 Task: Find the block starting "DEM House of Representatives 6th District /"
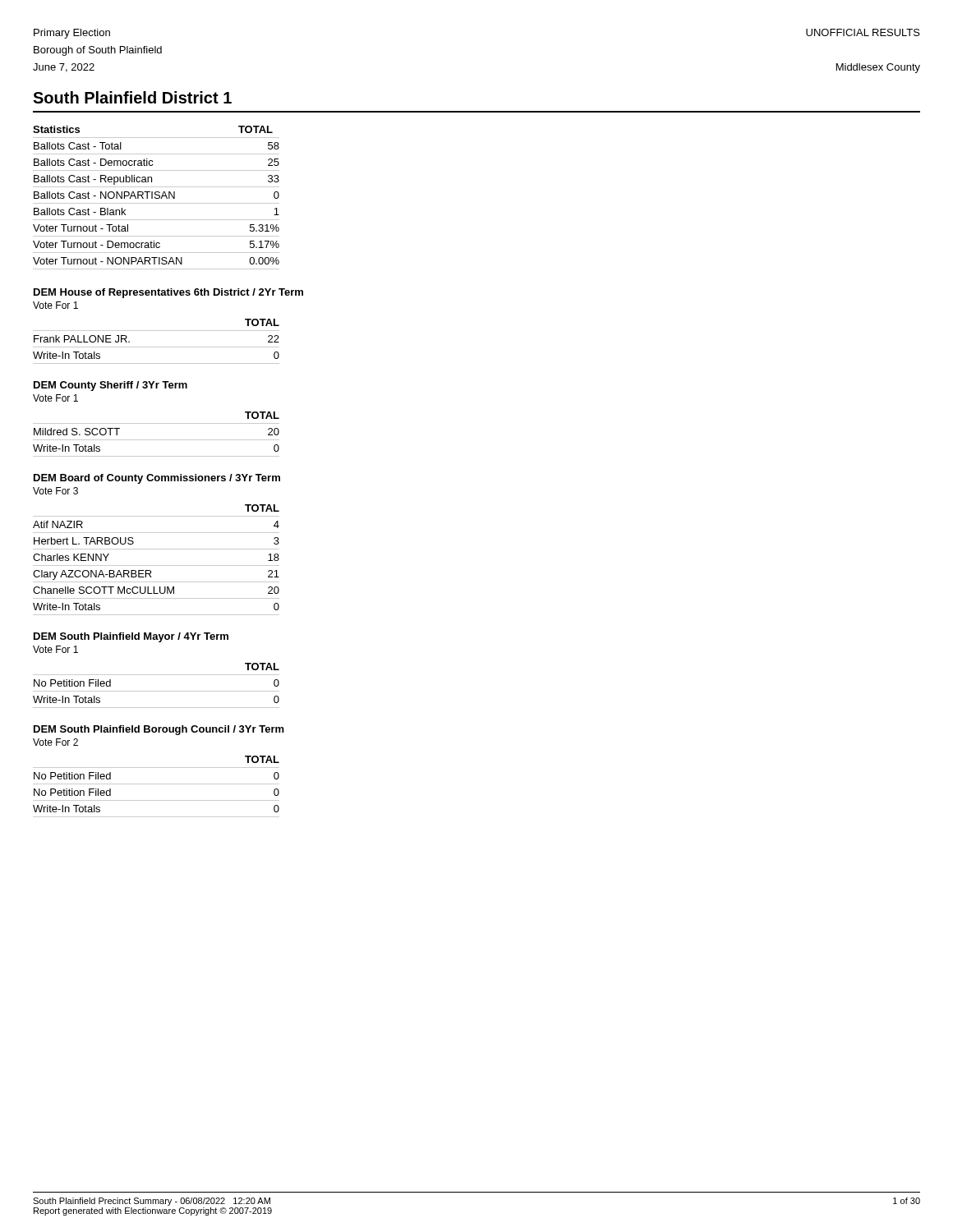pyautogui.click(x=168, y=292)
